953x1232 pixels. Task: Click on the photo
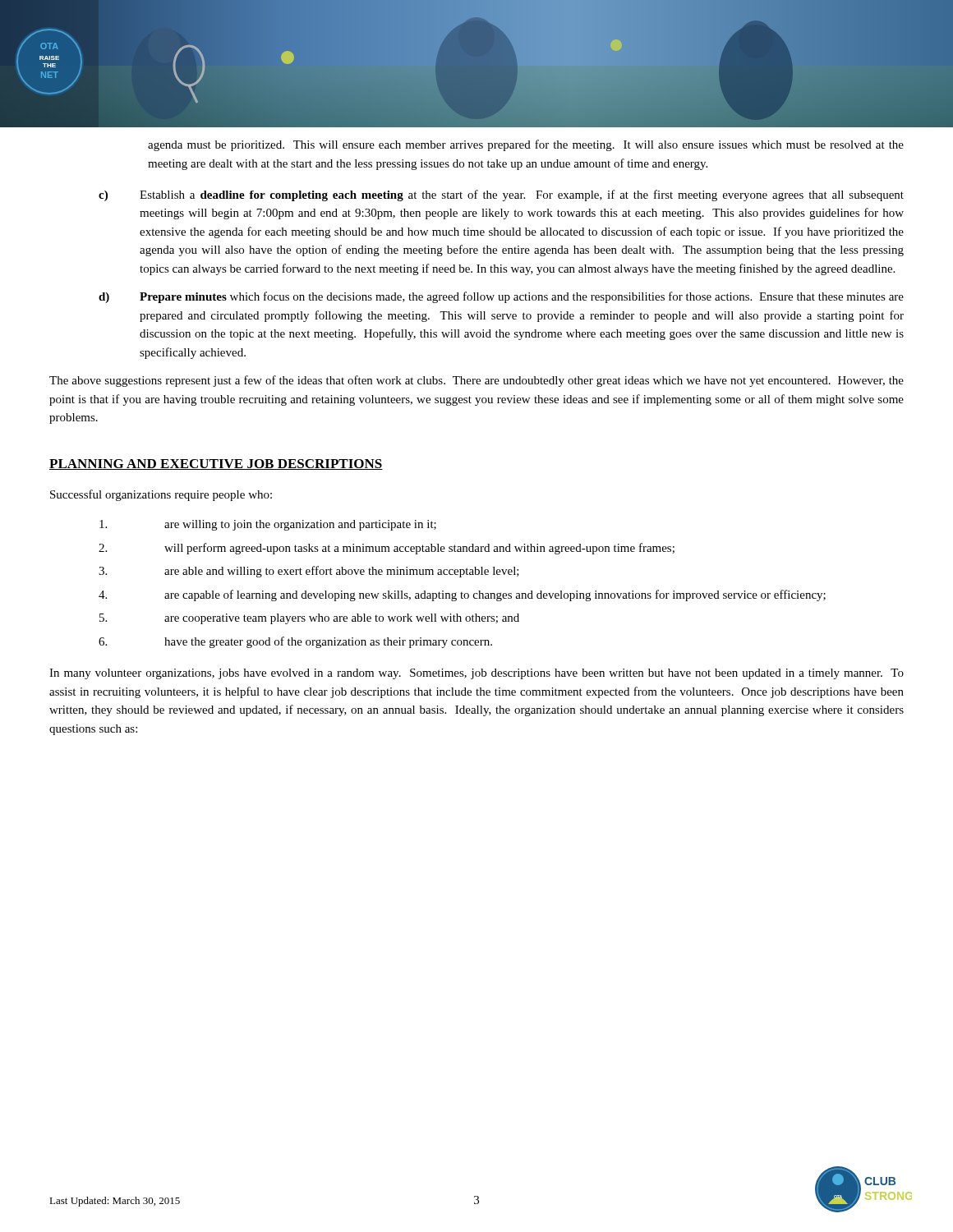click(476, 64)
